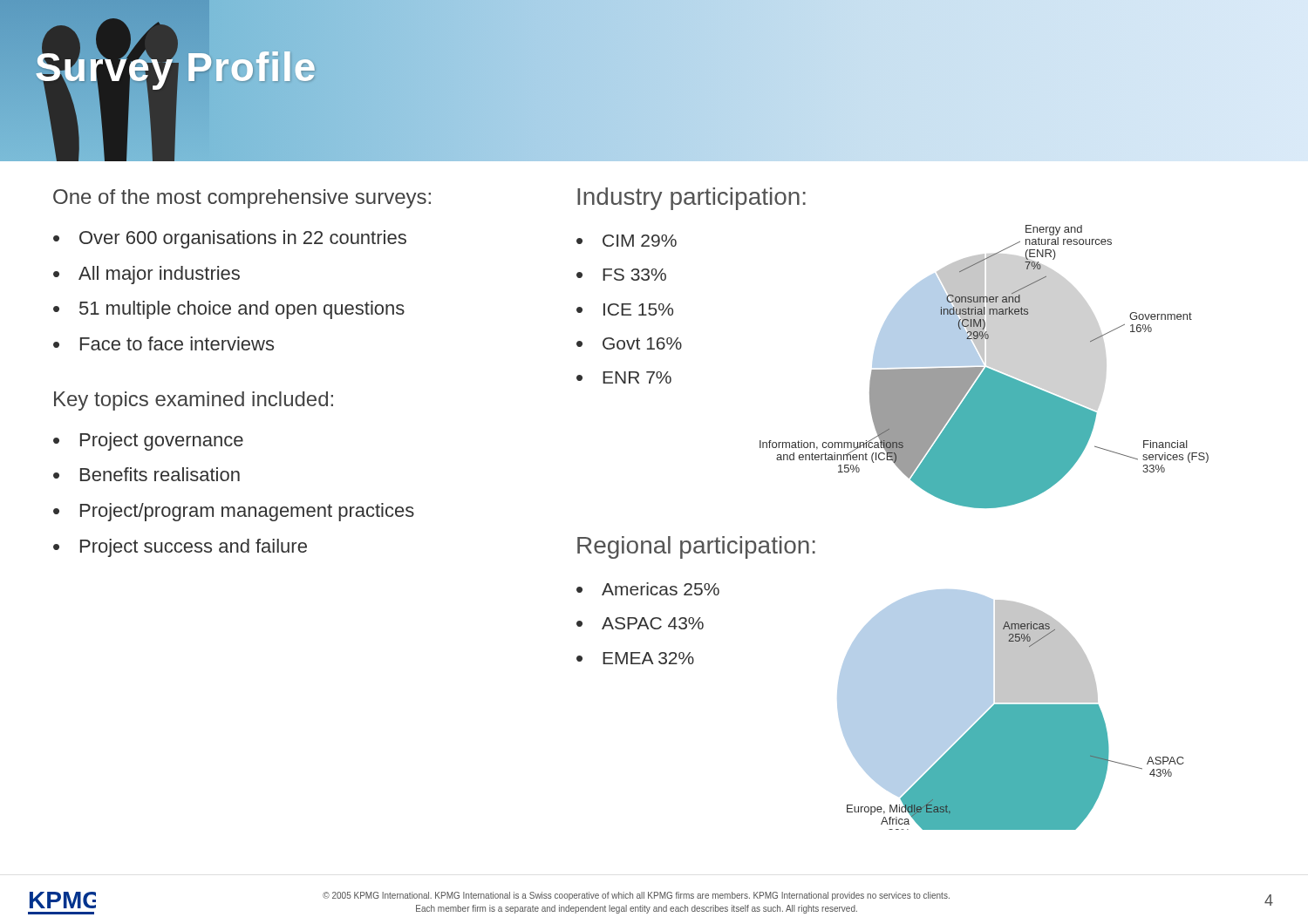Locate the list item with the text "Over 600 organisations"
The image size is (1308, 924).
(x=243, y=238)
